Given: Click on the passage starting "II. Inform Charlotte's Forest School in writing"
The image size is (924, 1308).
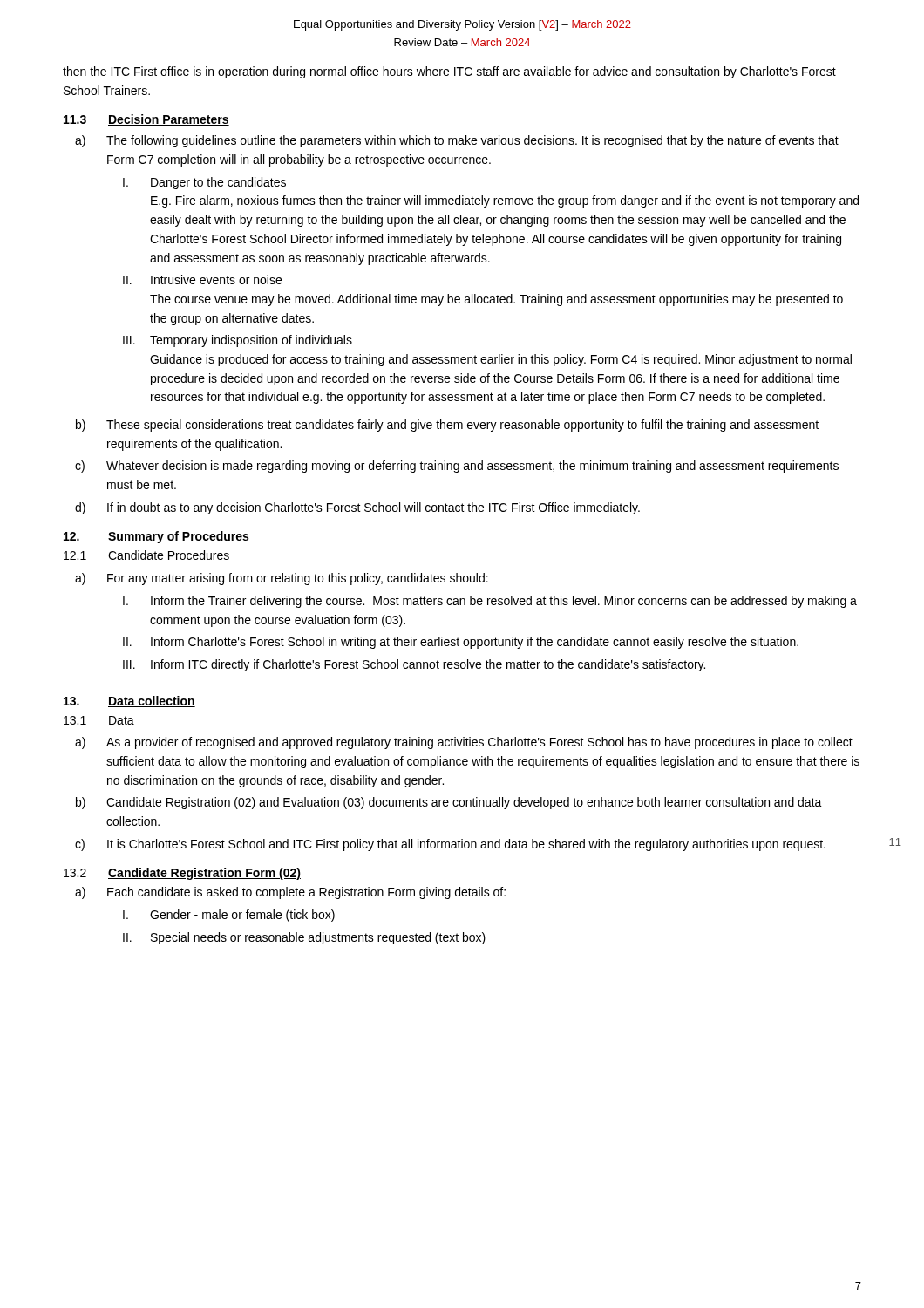Looking at the screenshot, I should coord(492,643).
